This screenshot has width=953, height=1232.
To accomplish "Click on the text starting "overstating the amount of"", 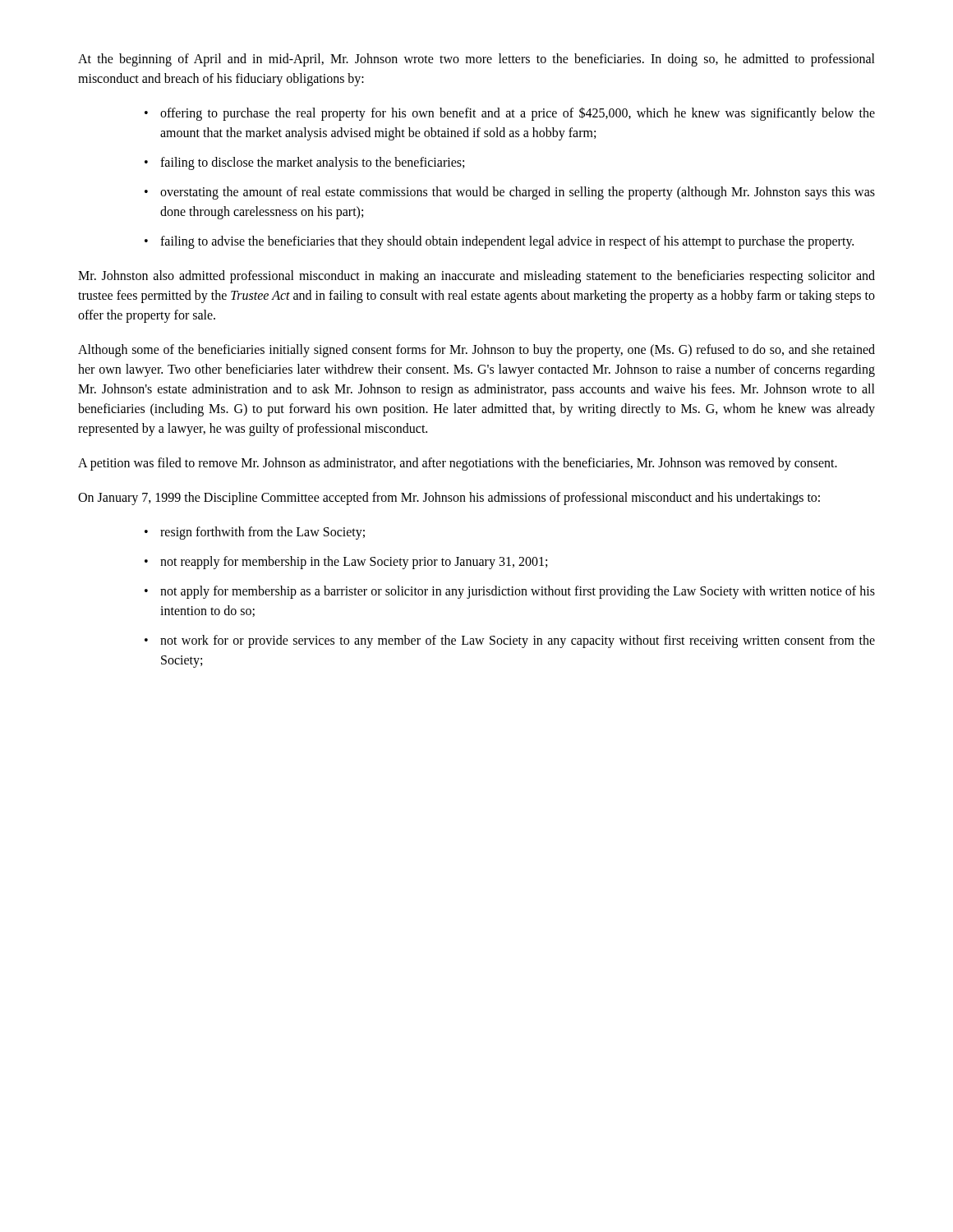I will tap(518, 202).
